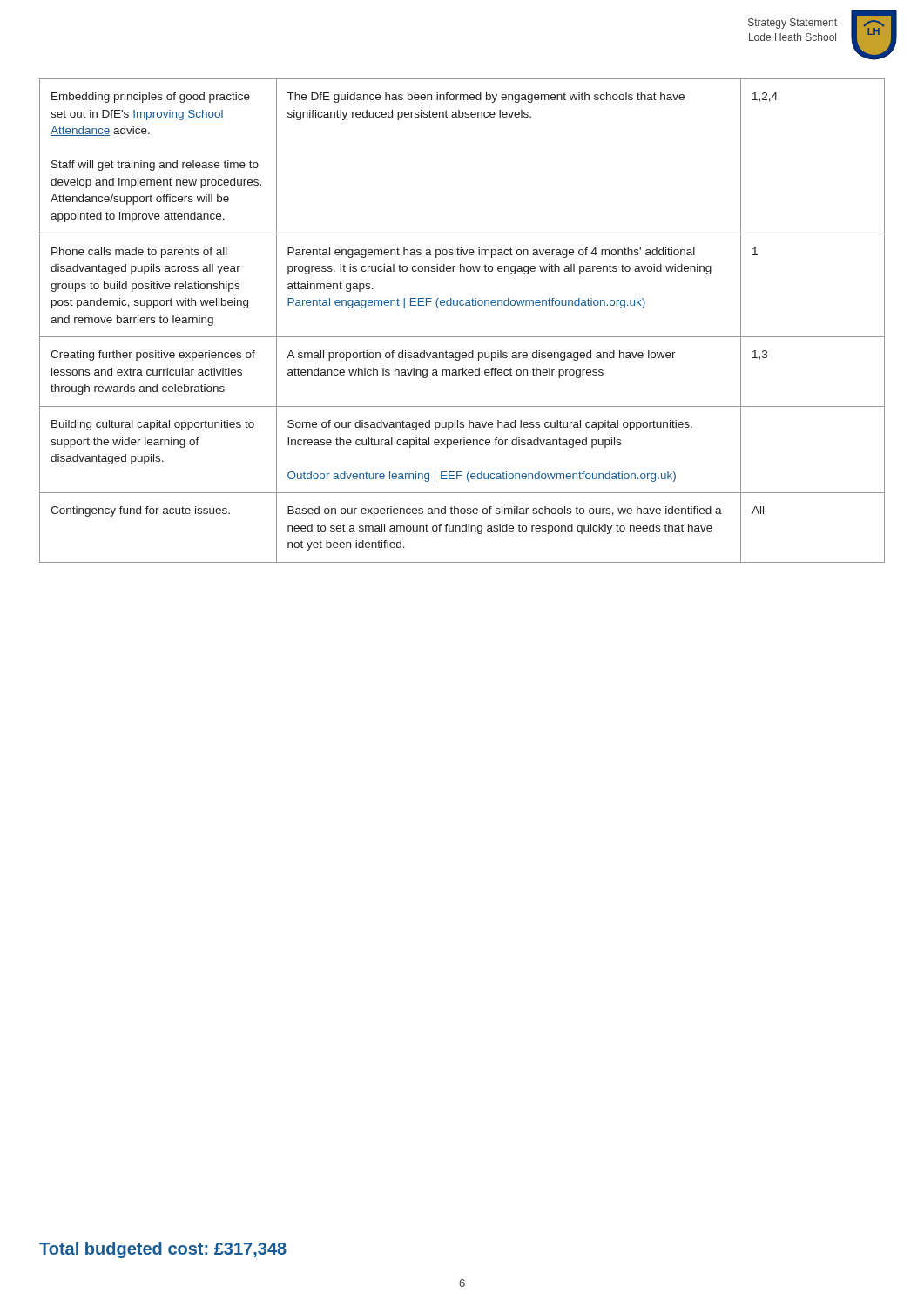Click where it says "Total budgeted cost: £317,348"
Screen dimensions: 1307x924
point(163,1249)
